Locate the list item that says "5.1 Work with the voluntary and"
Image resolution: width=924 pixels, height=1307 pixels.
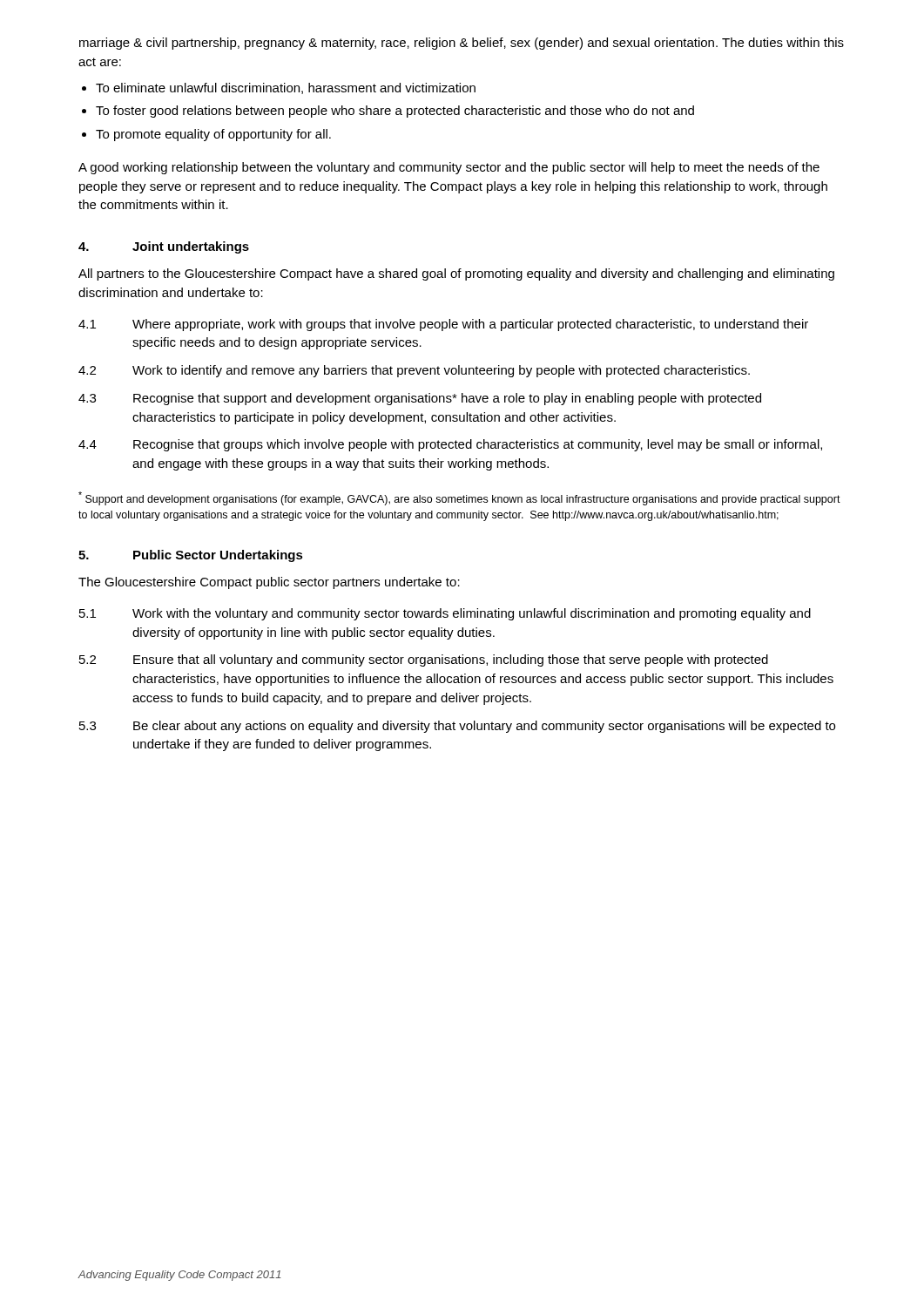click(462, 623)
